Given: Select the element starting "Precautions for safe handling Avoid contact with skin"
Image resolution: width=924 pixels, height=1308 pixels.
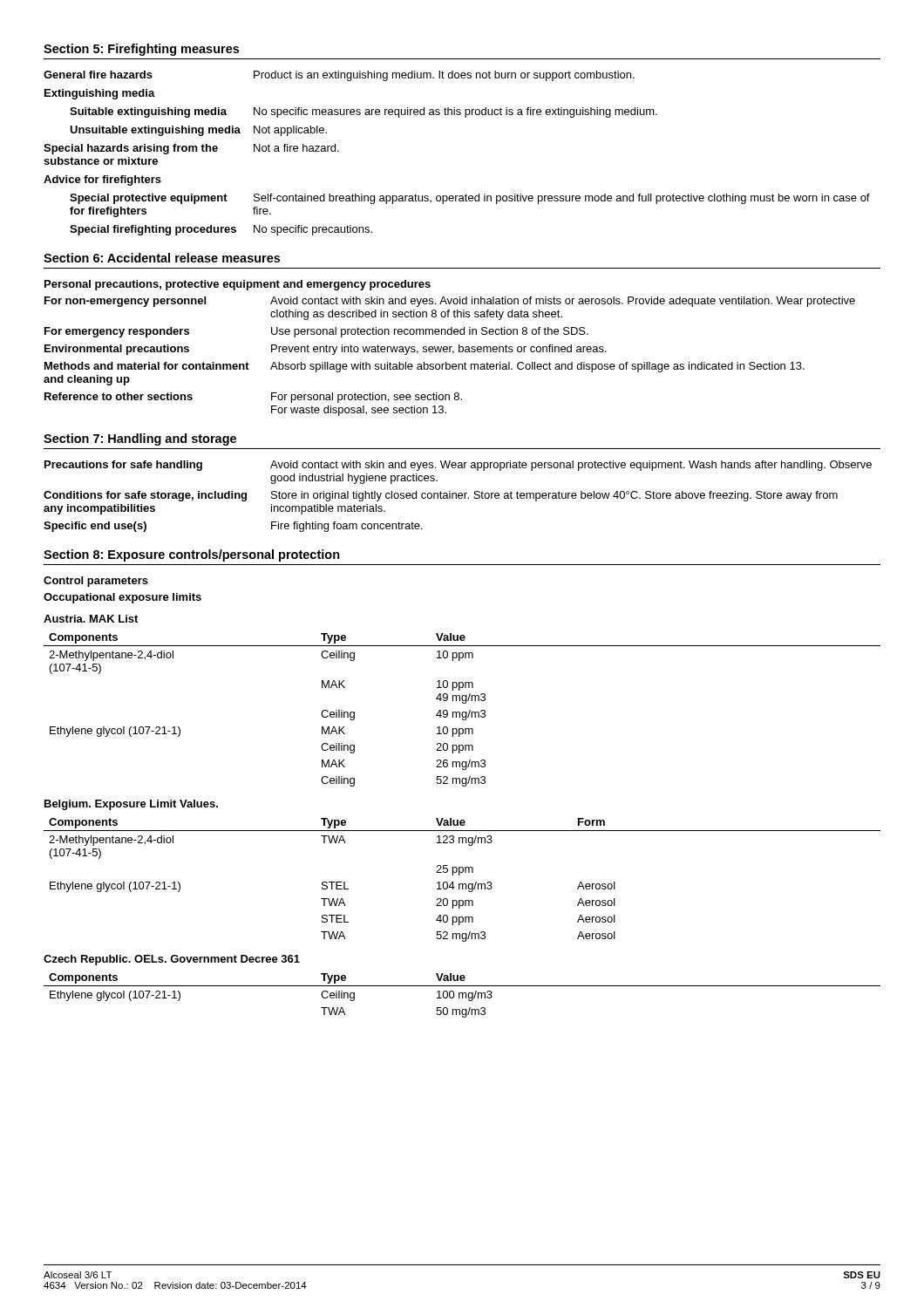Looking at the screenshot, I should [x=462, y=495].
